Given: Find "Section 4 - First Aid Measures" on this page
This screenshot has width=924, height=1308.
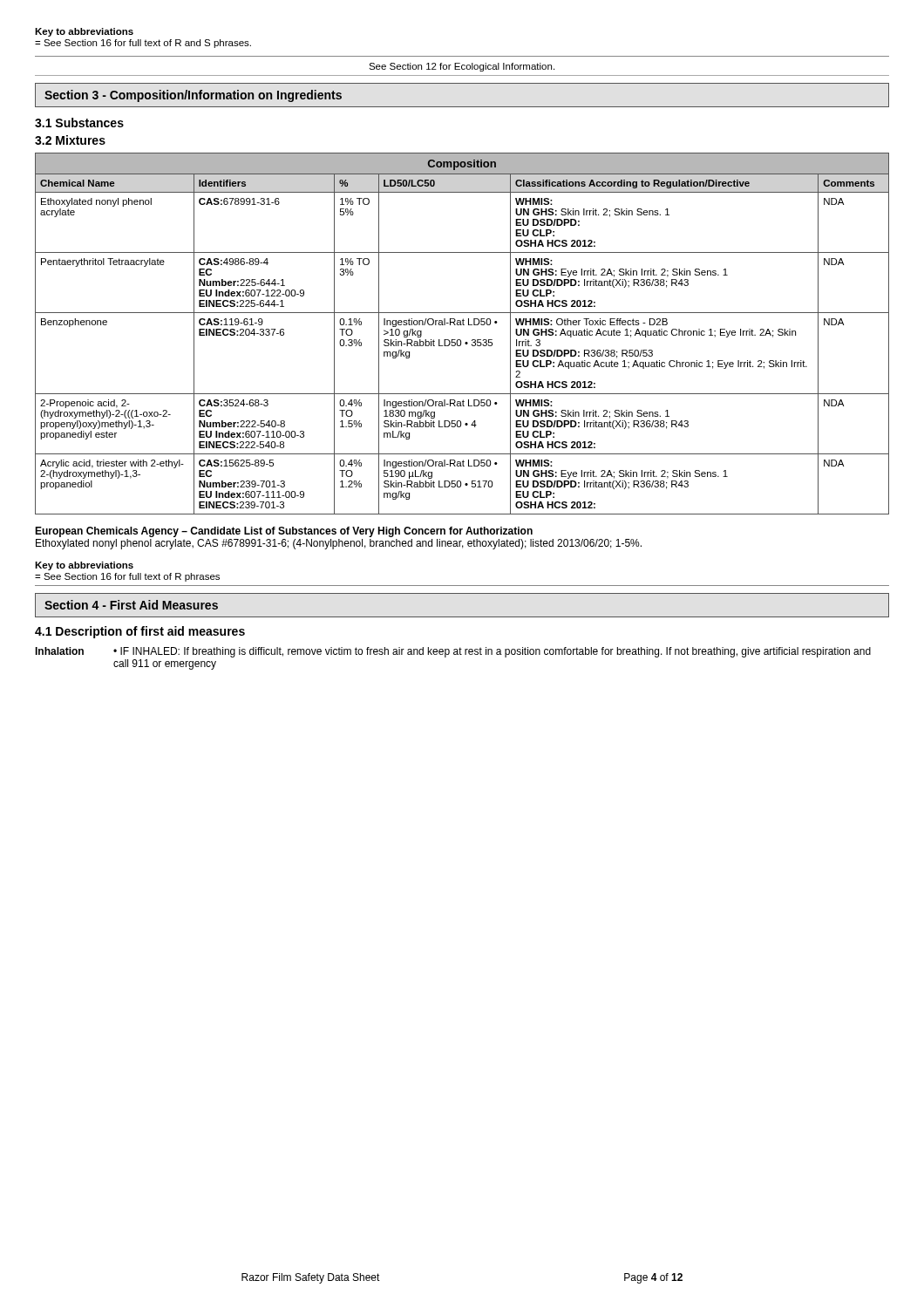Looking at the screenshot, I should click(x=131, y=605).
